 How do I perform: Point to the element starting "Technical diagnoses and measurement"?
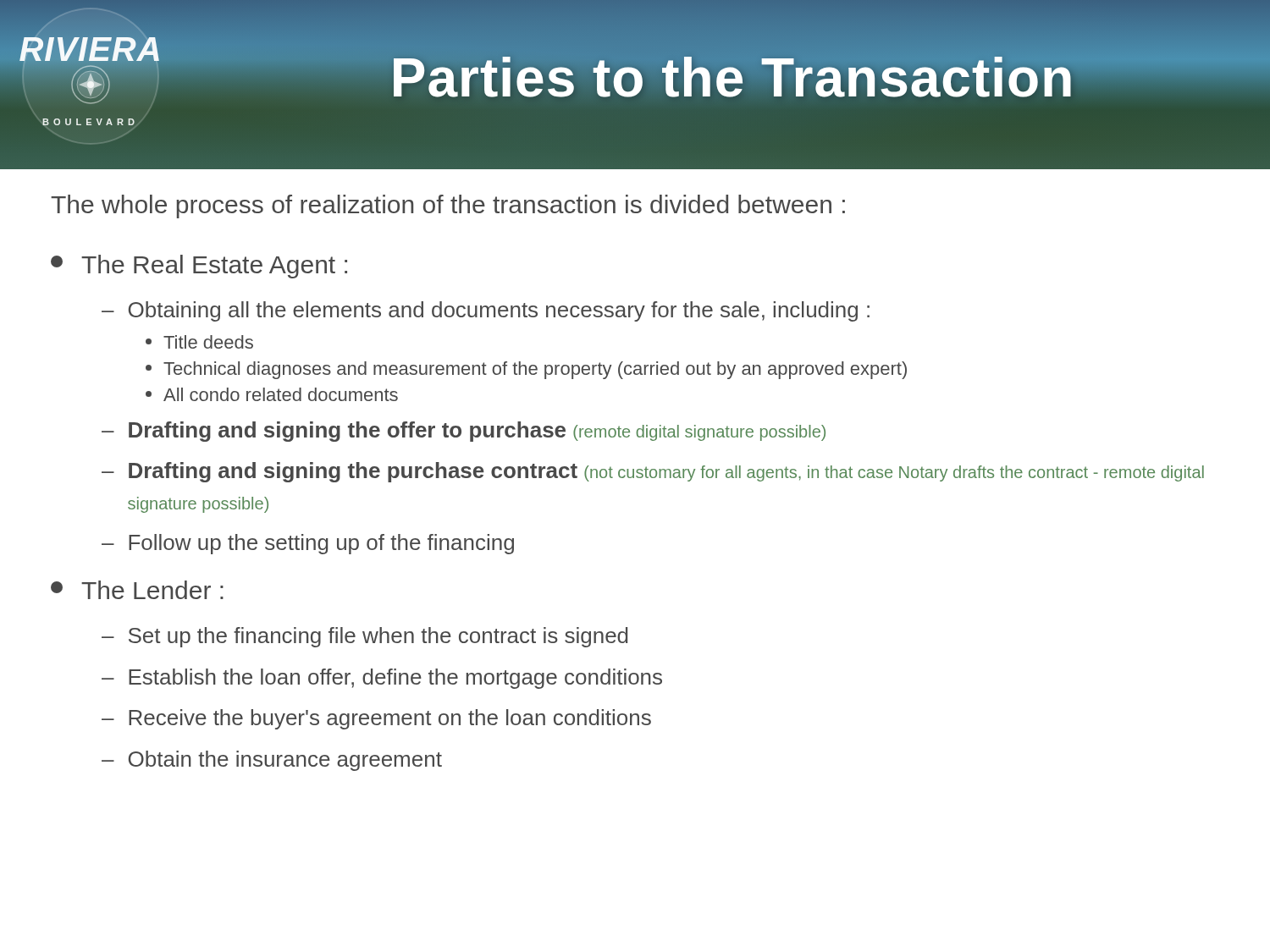(x=527, y=369)
